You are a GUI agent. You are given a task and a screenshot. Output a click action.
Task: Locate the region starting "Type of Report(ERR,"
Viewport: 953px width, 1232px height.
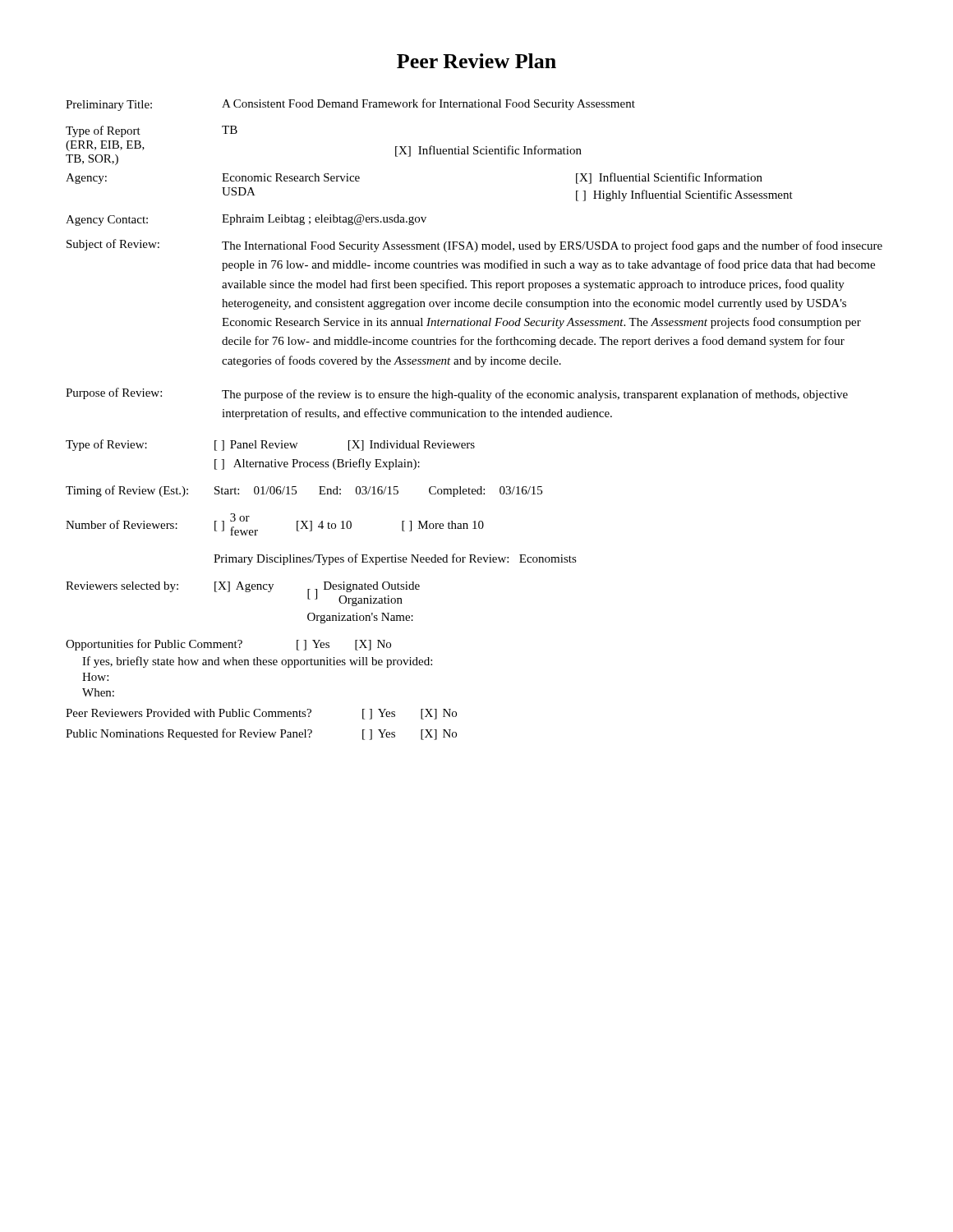click(476, 145)
